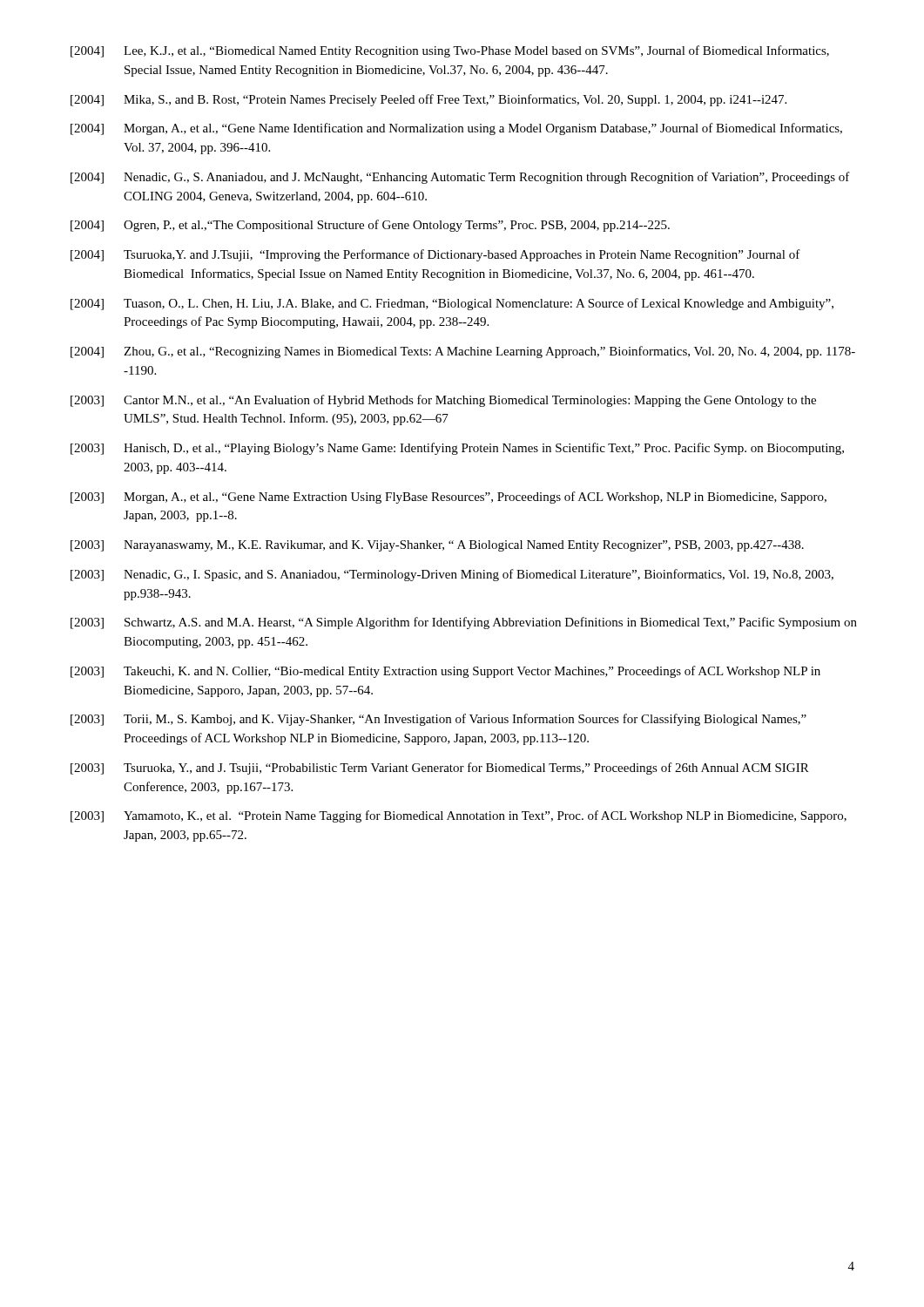The width and height of the screenshot is (924, 1307).
Task: Find the list item containing "[2004] Tsuruoka,Y. and J.Tsujii, “Improving the Performance of"
Action: pos(466,265)
